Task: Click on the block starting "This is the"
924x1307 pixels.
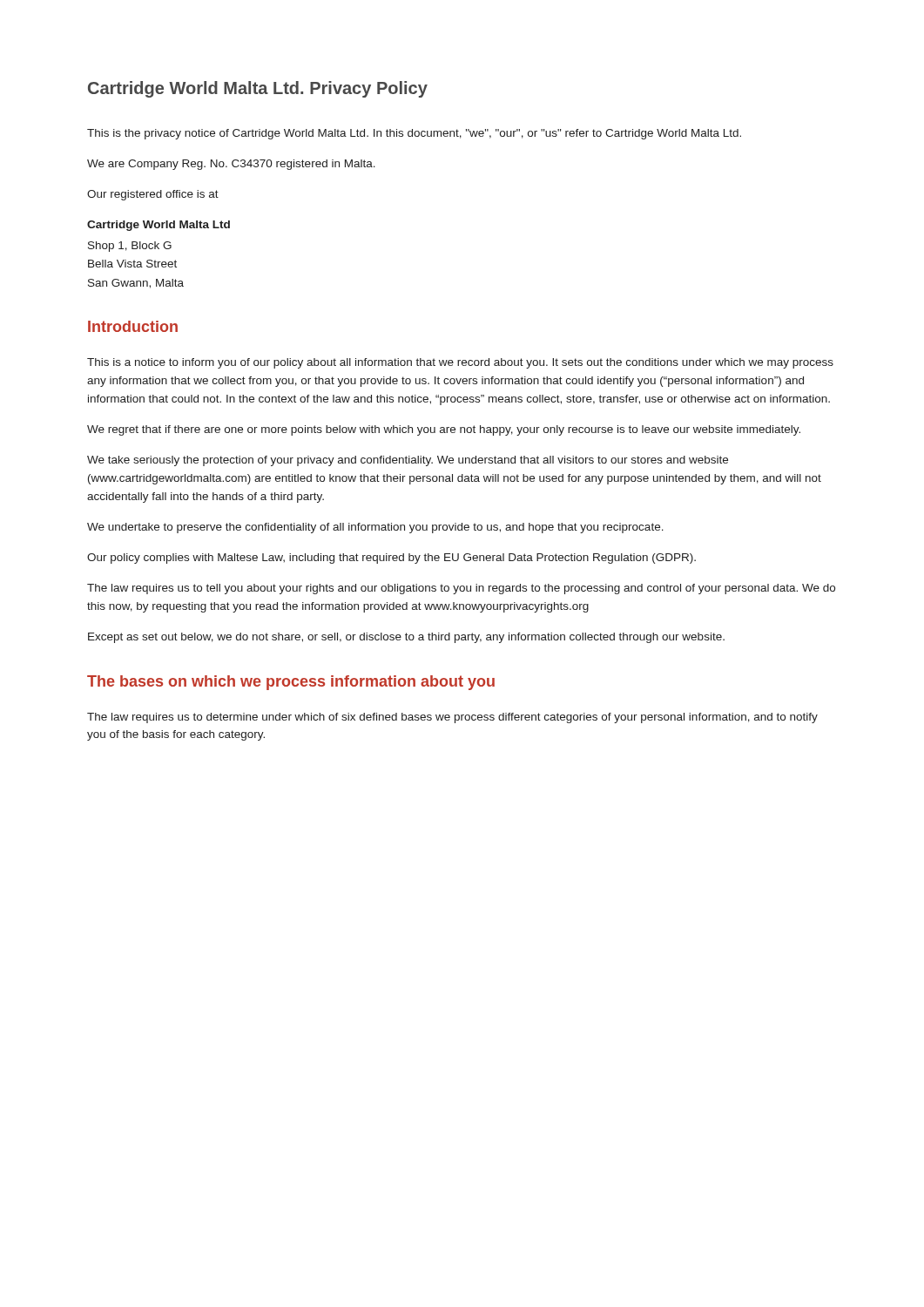Action: [x=415, y=133]
